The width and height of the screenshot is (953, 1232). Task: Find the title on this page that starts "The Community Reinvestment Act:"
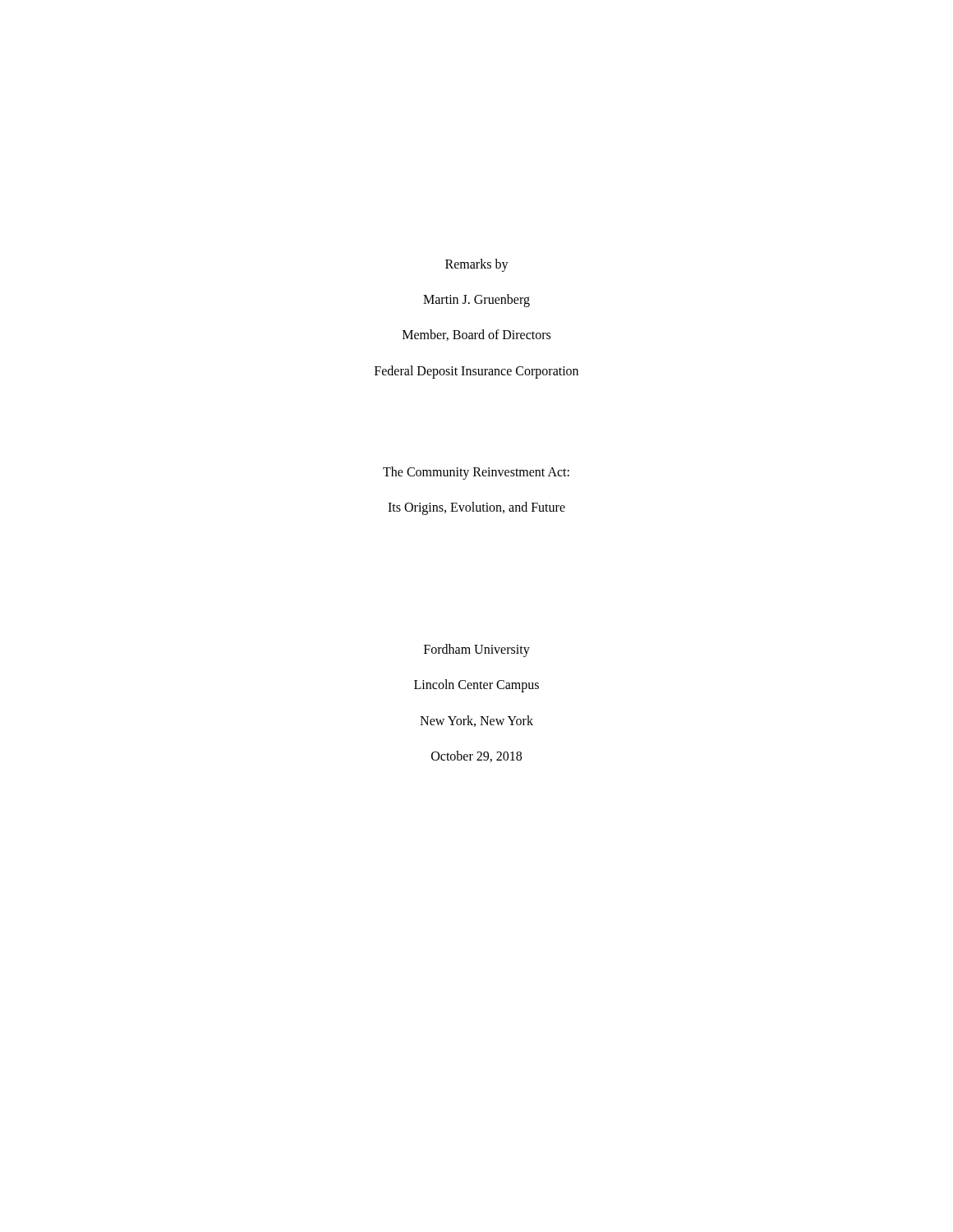pos(476,473)
